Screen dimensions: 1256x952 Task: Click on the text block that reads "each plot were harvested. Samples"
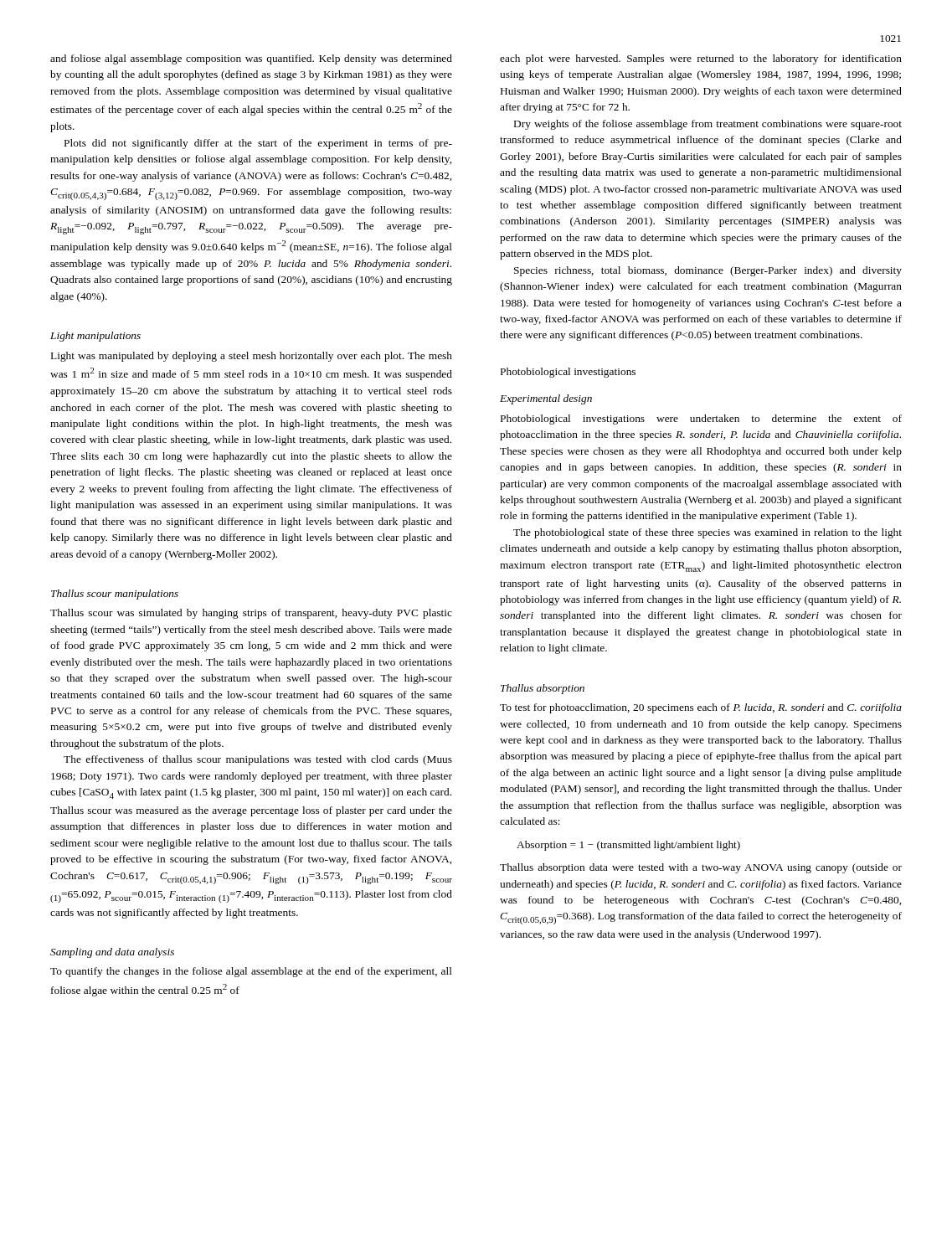[701, 197]
